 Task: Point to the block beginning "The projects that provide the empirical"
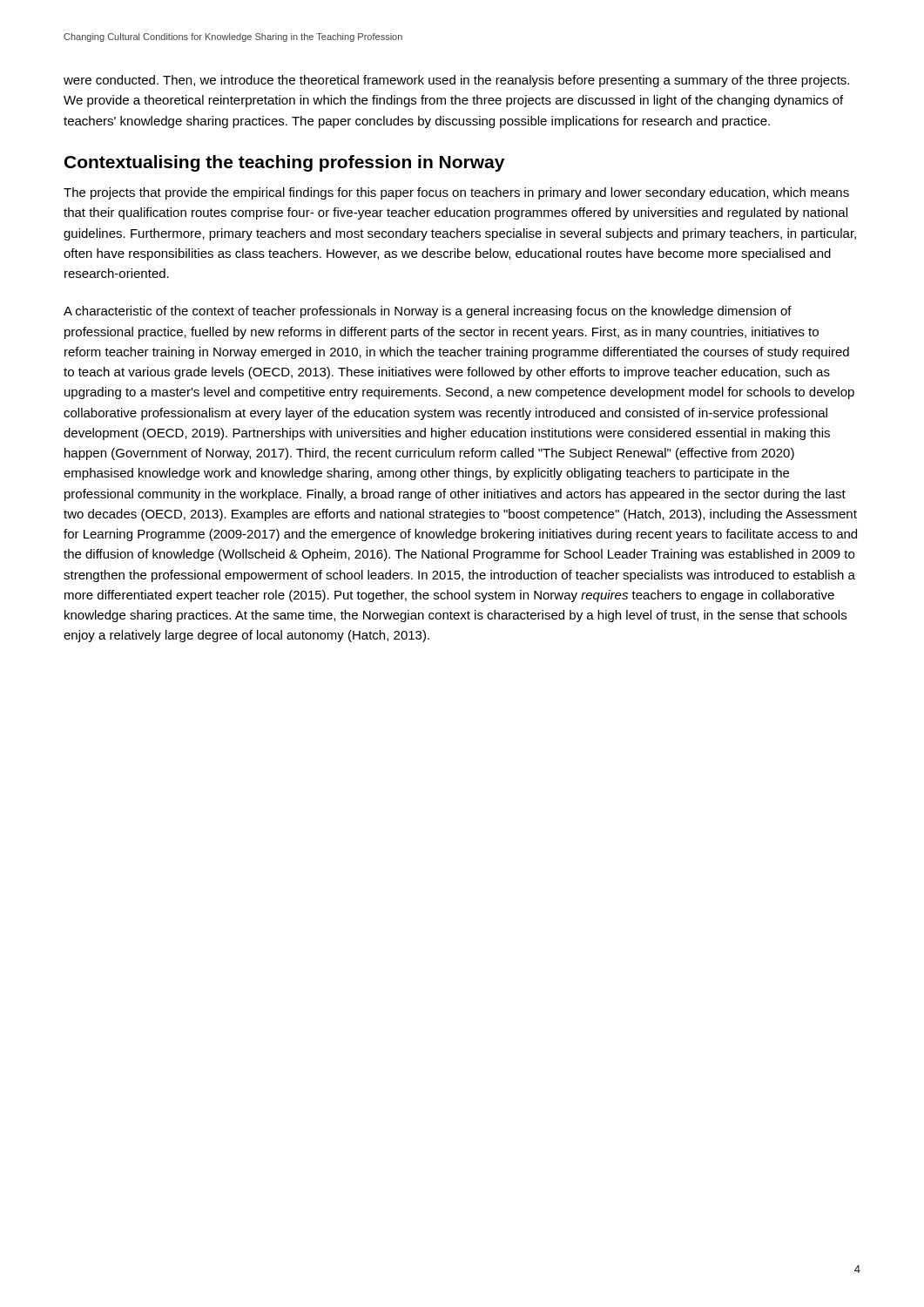tap(460, 233)
